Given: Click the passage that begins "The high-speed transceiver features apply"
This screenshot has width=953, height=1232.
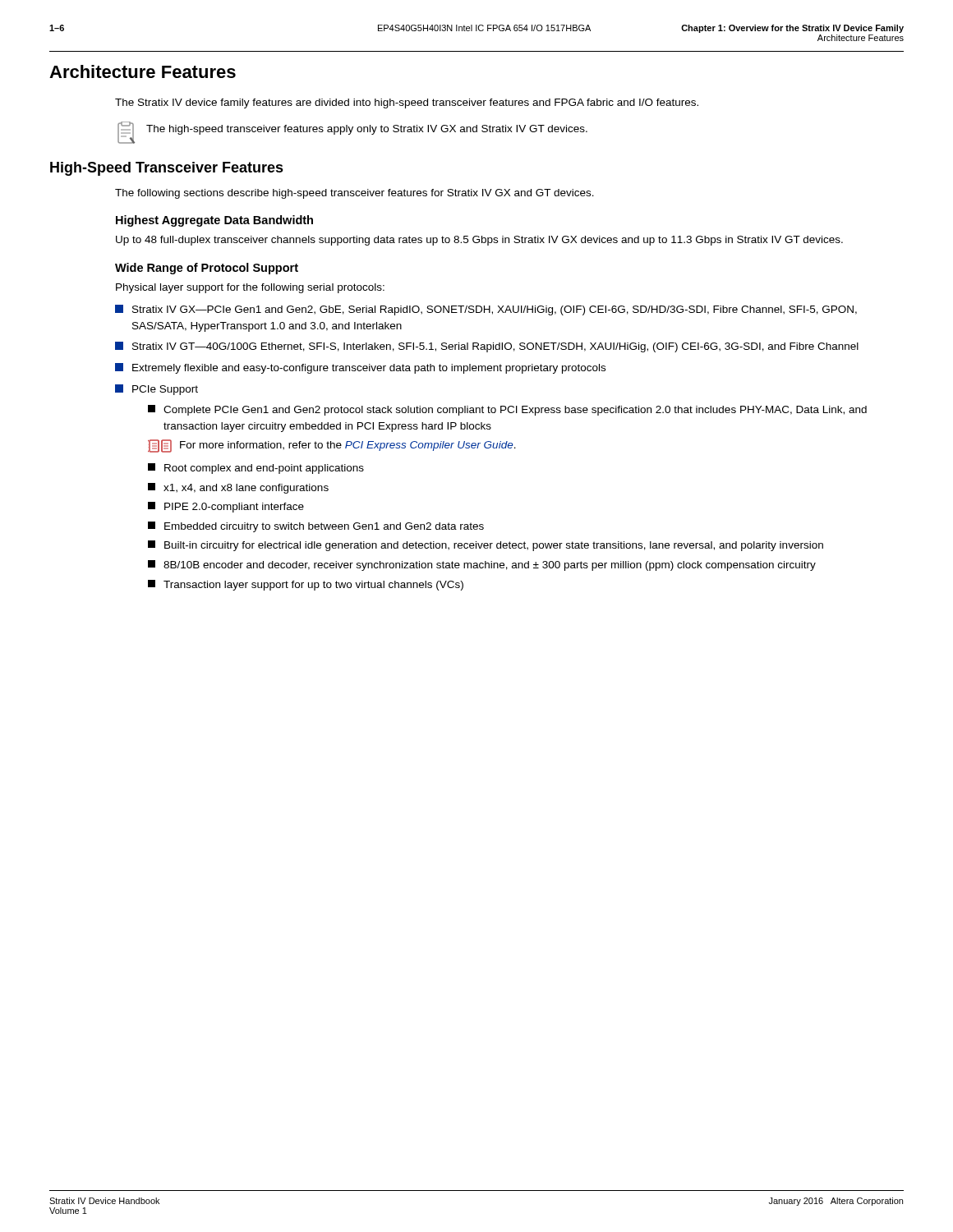Looking at the screenshot, I should pos(352,132).
